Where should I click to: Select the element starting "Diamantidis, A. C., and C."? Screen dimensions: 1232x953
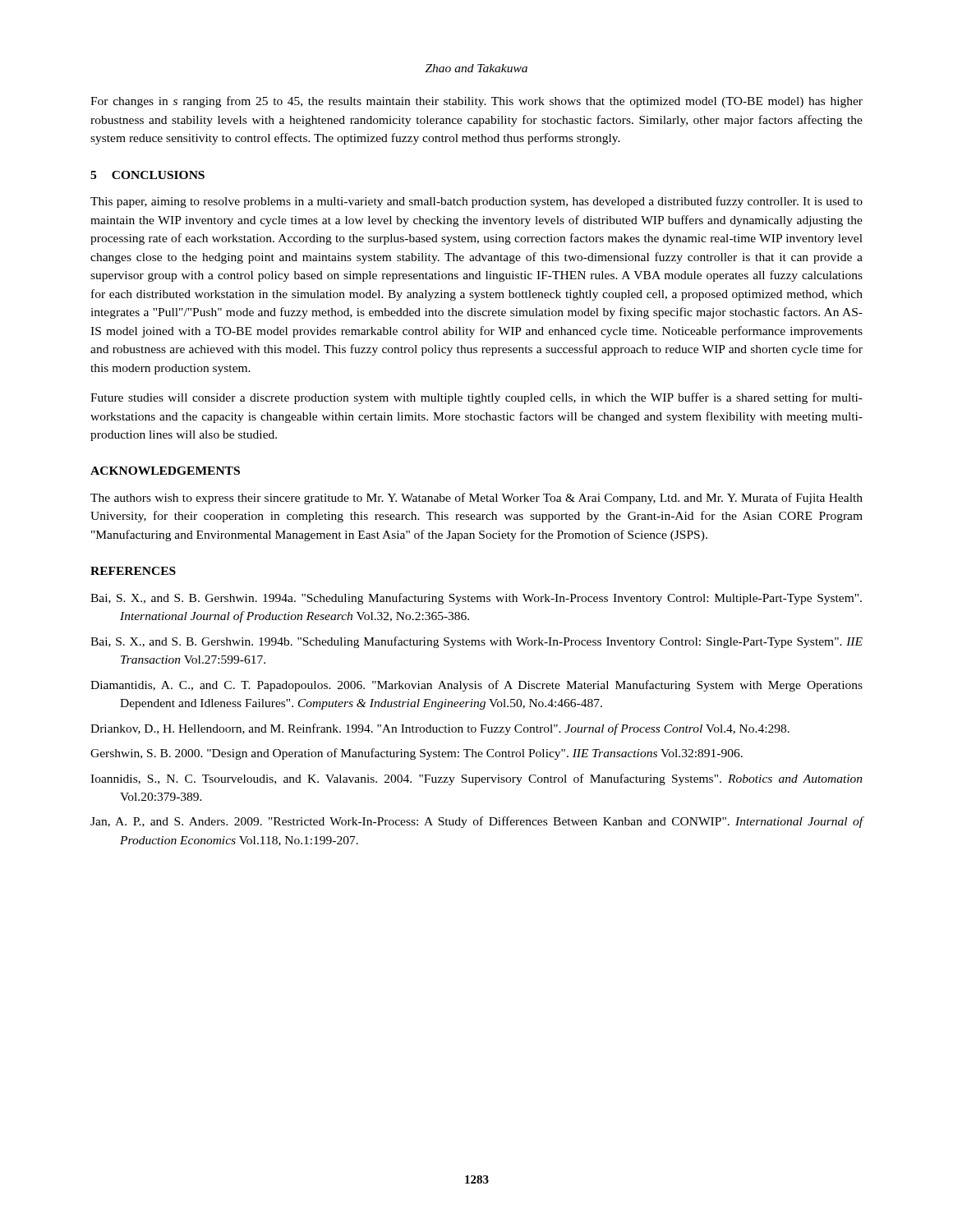click(x=476, y=694)
